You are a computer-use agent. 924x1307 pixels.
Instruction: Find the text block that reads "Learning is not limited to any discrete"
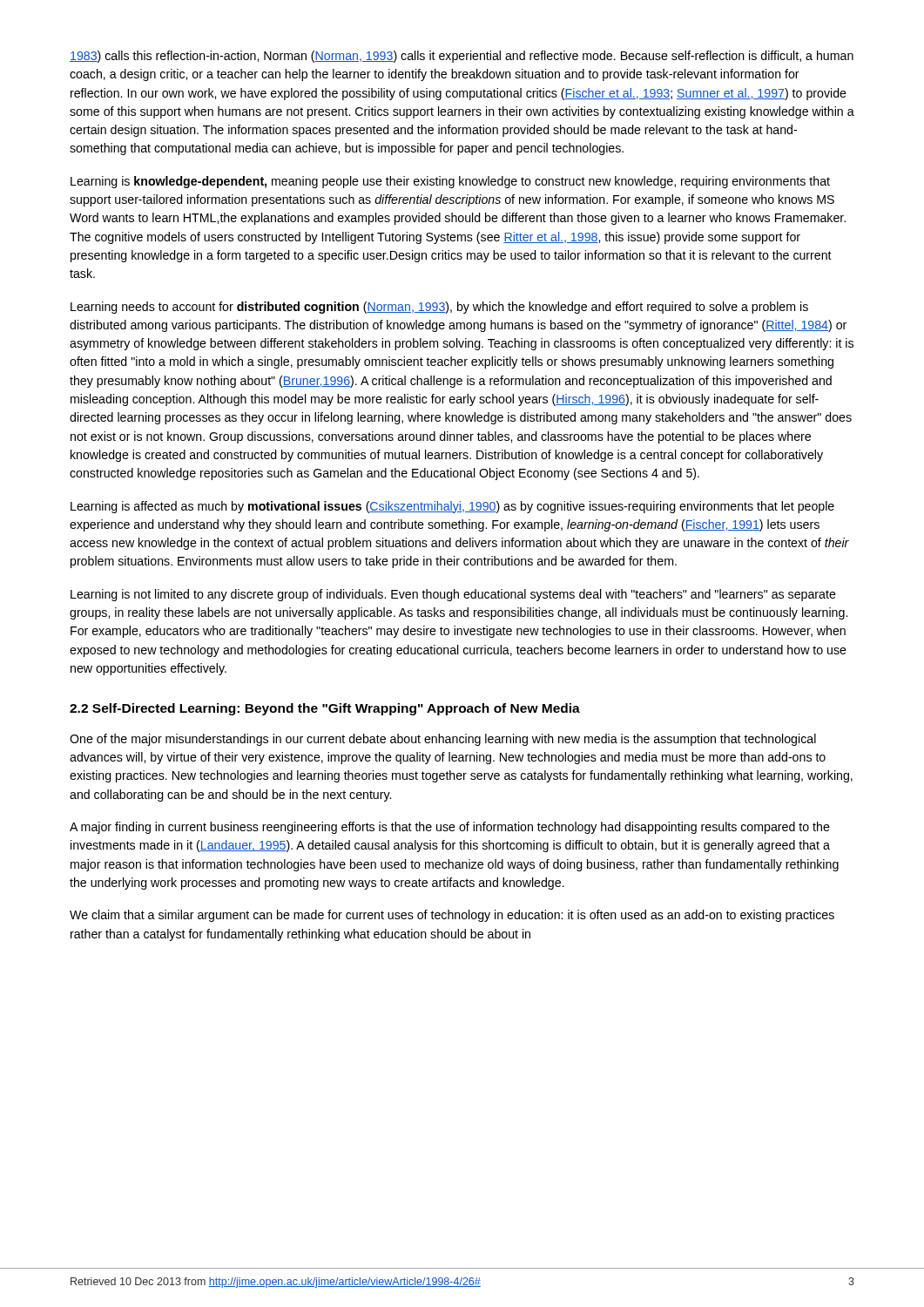(459, 631)
